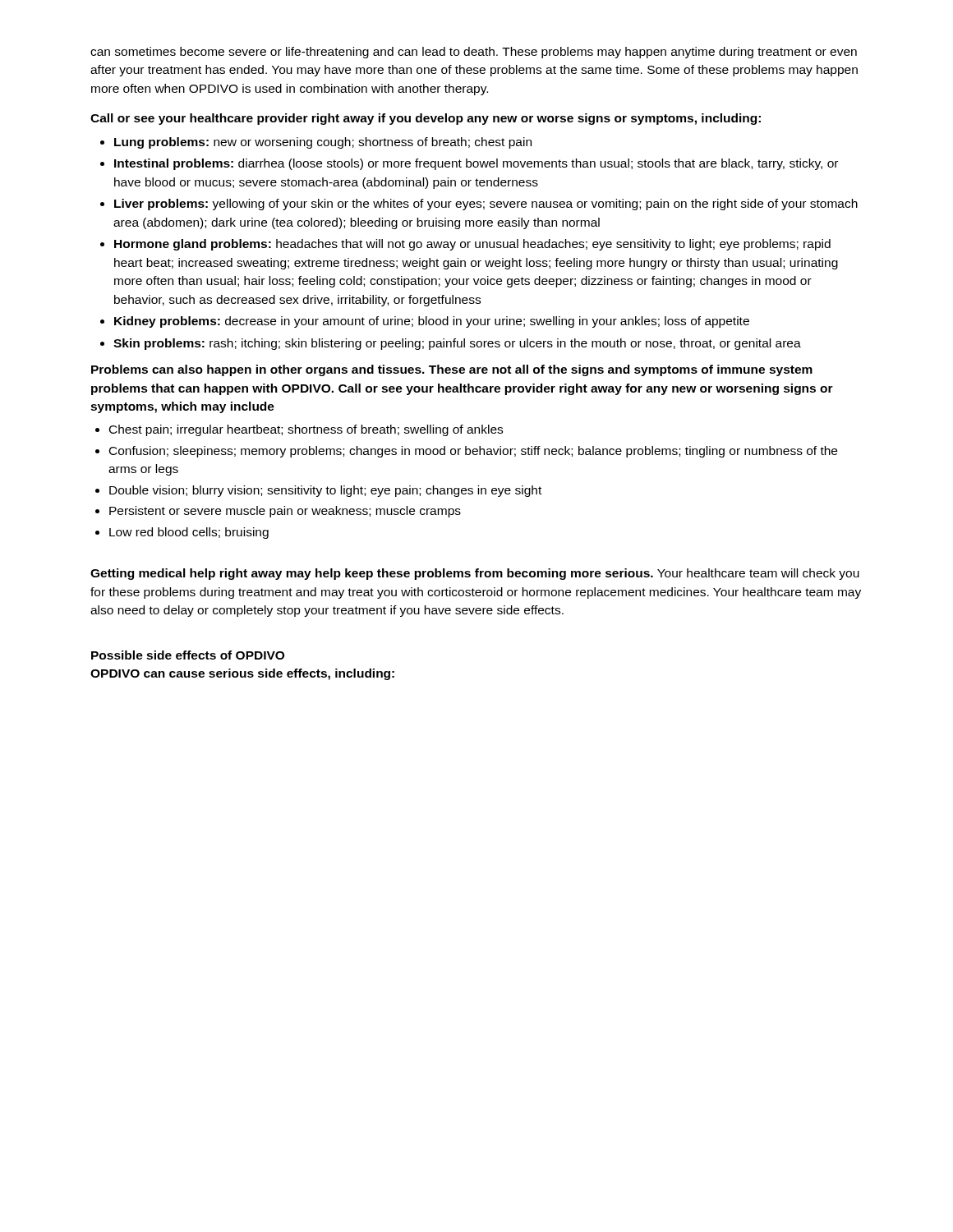Click the passage that begins "Call or see"
The image size is (953, 1232).
tap(426, 118)
